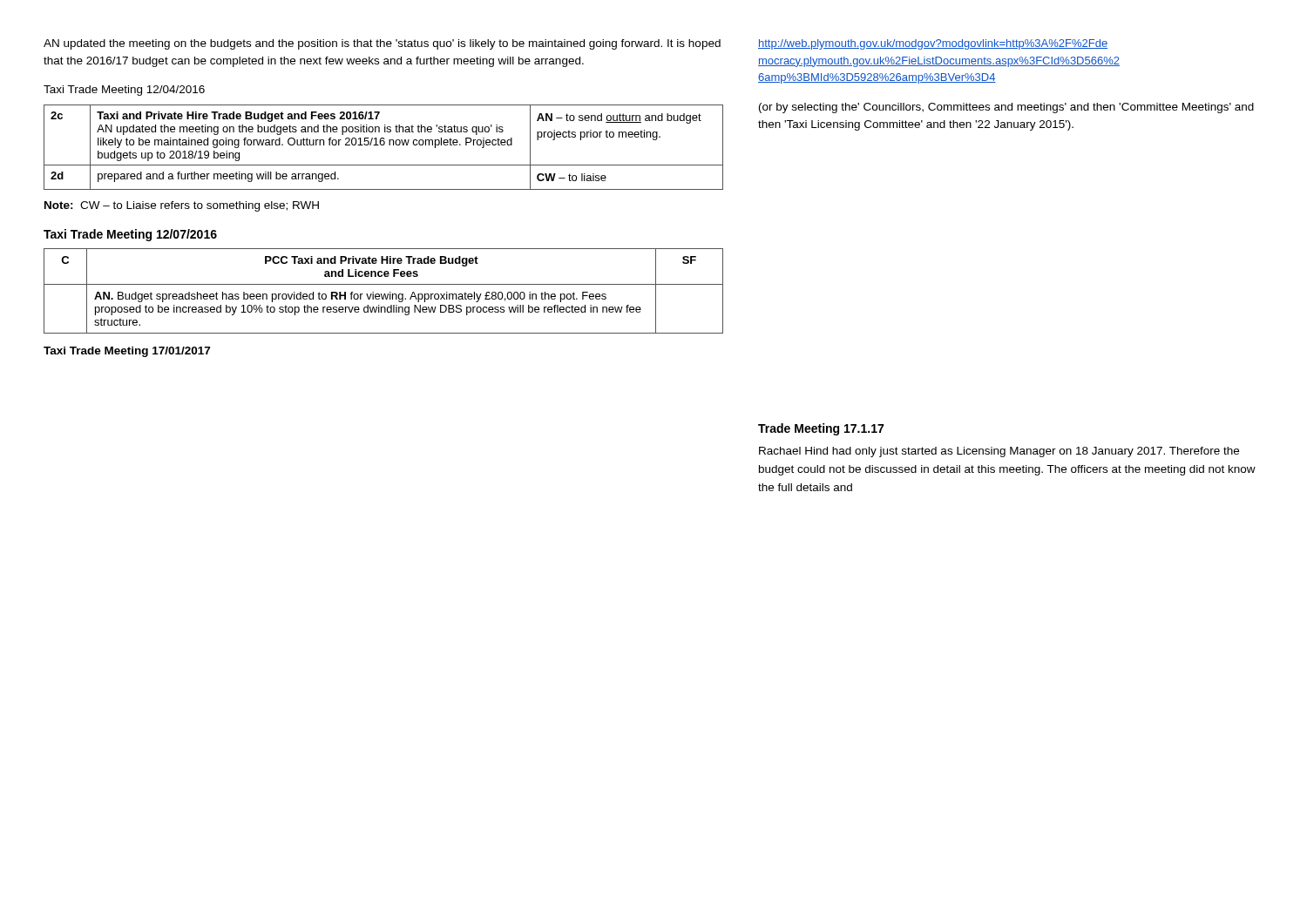The width and height of the screenshot is (1307, 924).
Task: Select the region starting "Rachael Hind had only just started as Licensing"
Action: [x=1007, y=469]
